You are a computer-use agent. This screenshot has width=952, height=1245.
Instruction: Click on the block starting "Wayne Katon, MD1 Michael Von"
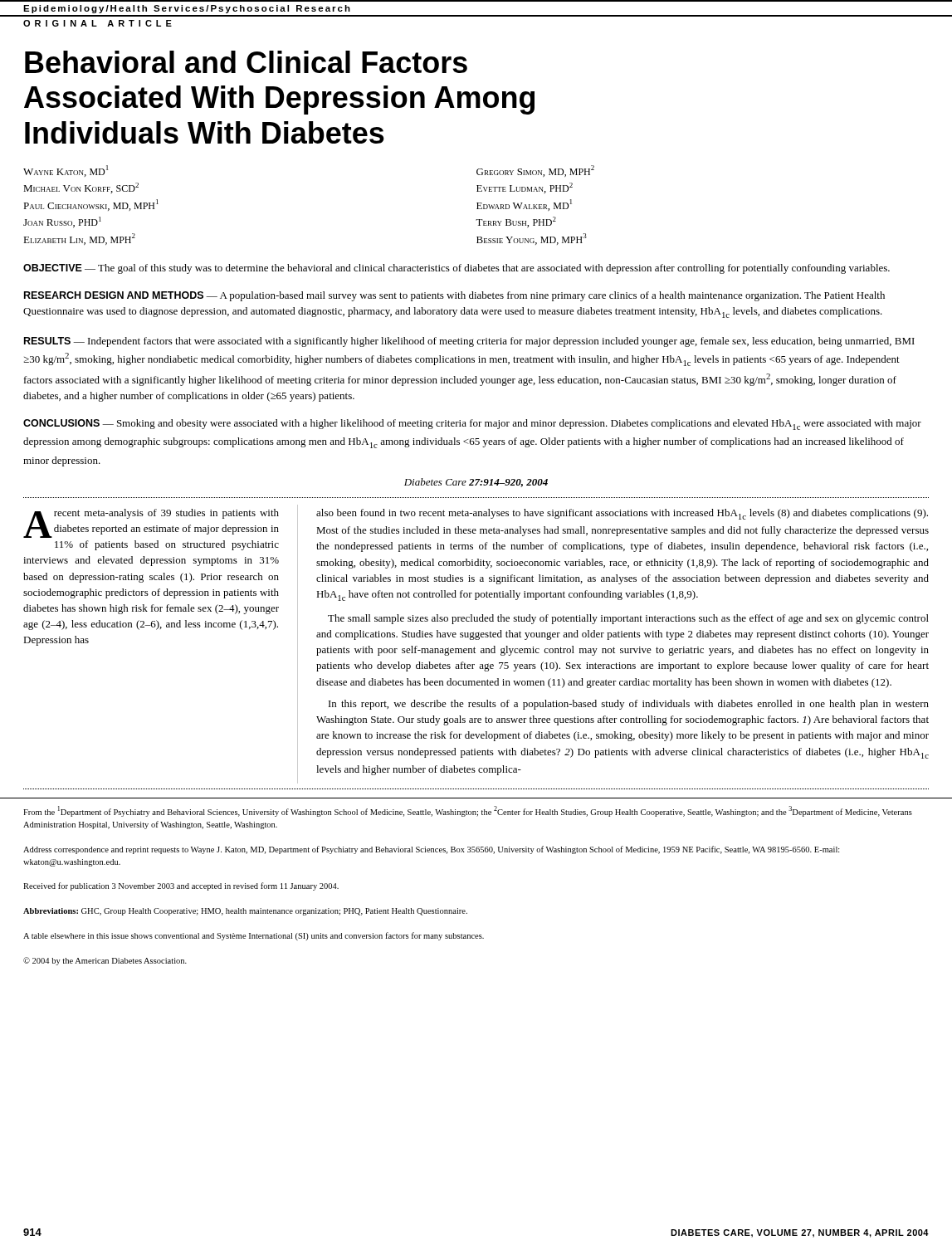476,205
